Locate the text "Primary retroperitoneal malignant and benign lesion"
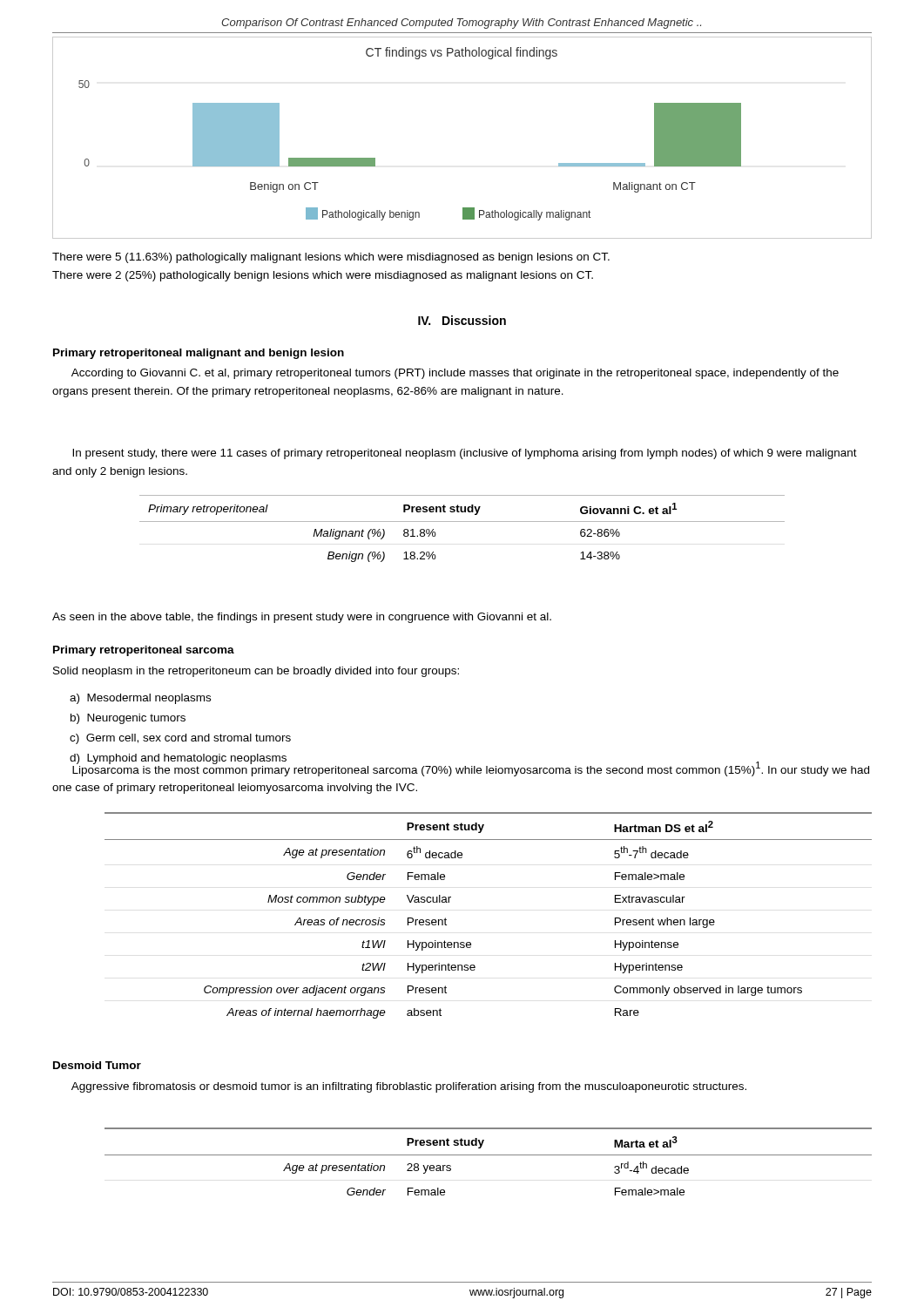Viewport: 924px width, 1307px height. [198, 352]
